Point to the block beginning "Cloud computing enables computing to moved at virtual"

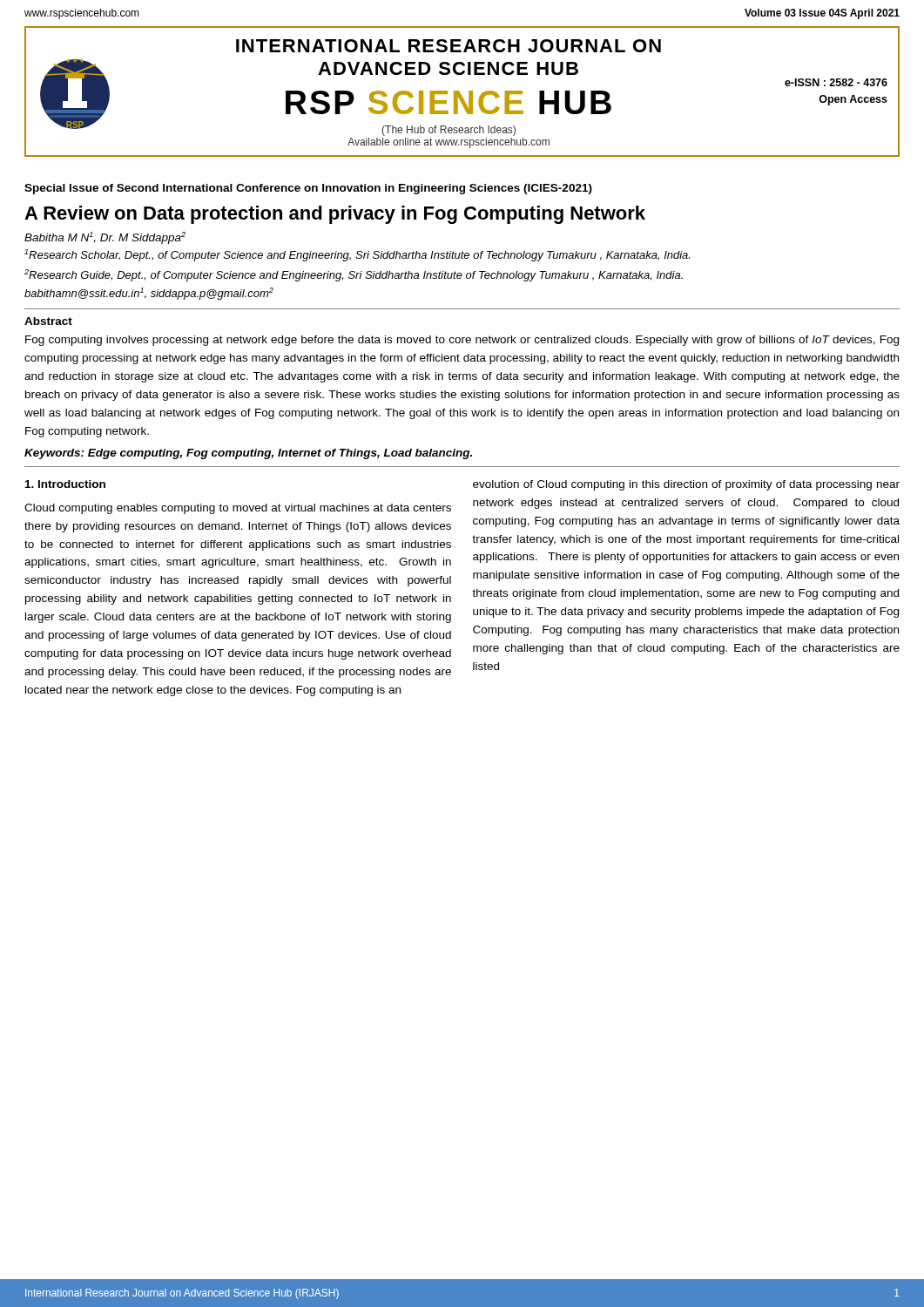[238, 598]
